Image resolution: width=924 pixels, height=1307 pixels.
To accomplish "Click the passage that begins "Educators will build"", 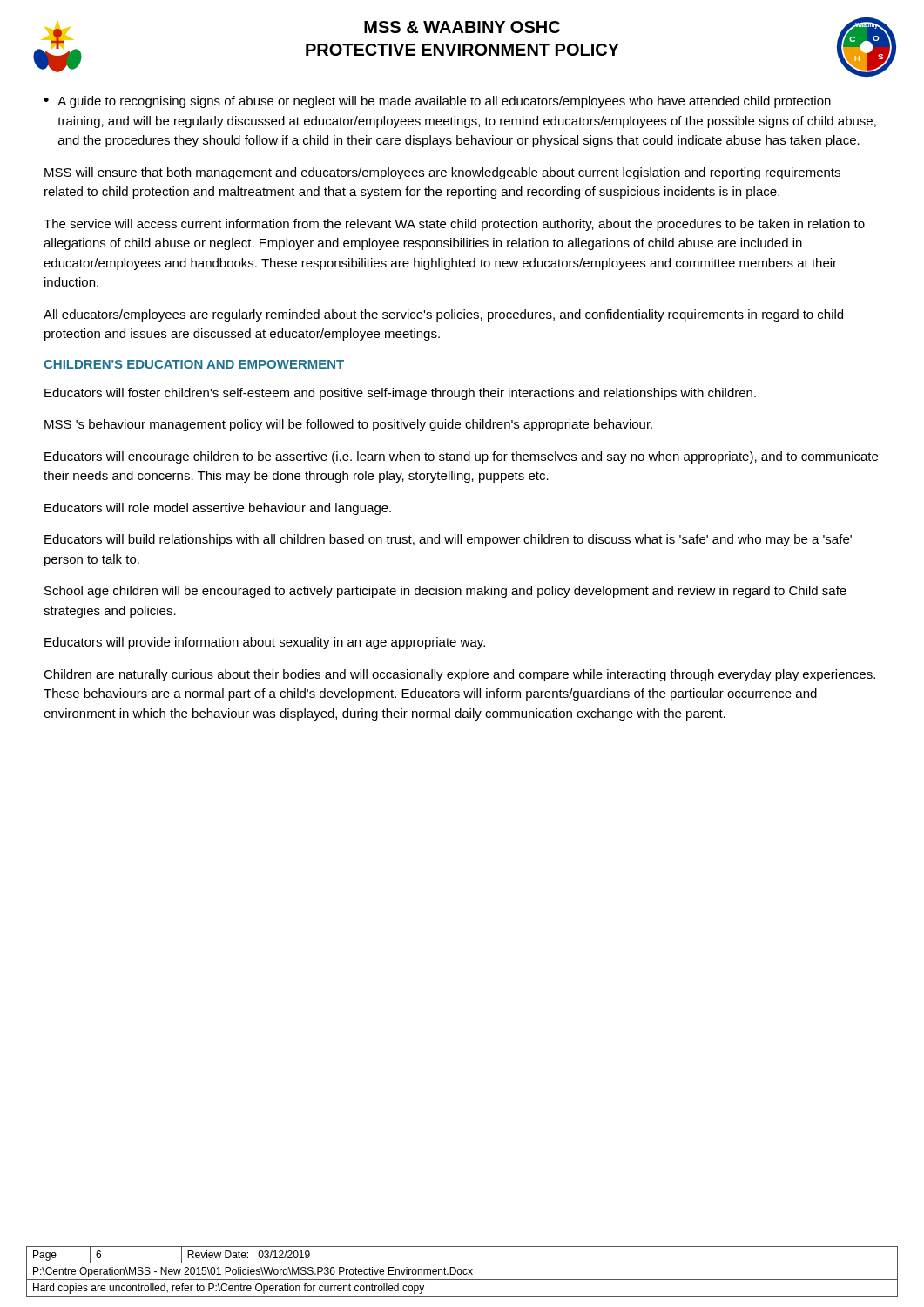I will click(448, 549).
